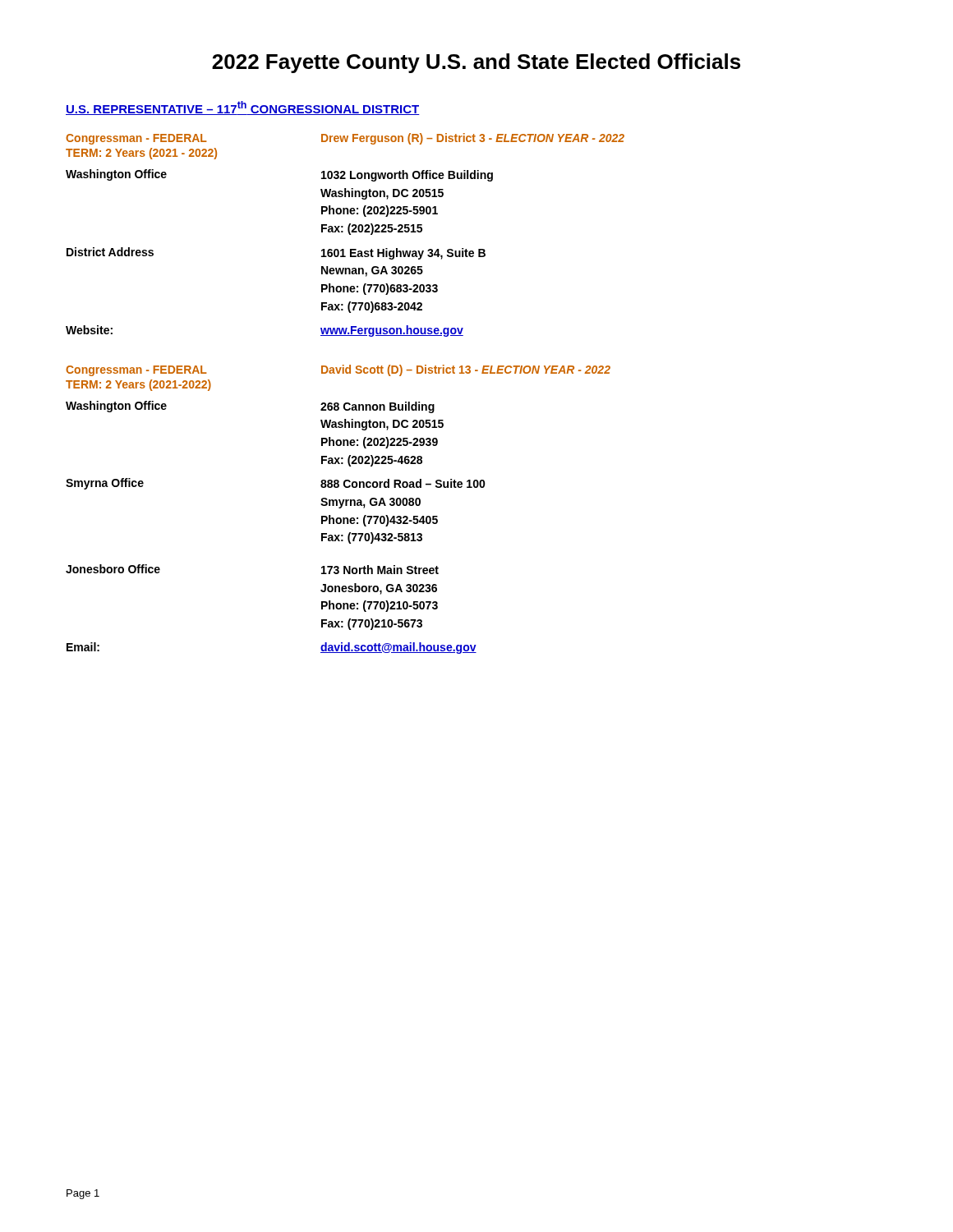Click on the text block that reads "Washington Office 268 Cannon Building Washington, DC 20515"
The width and height of the screenshot is (953, 1232).
click(115, 407)
